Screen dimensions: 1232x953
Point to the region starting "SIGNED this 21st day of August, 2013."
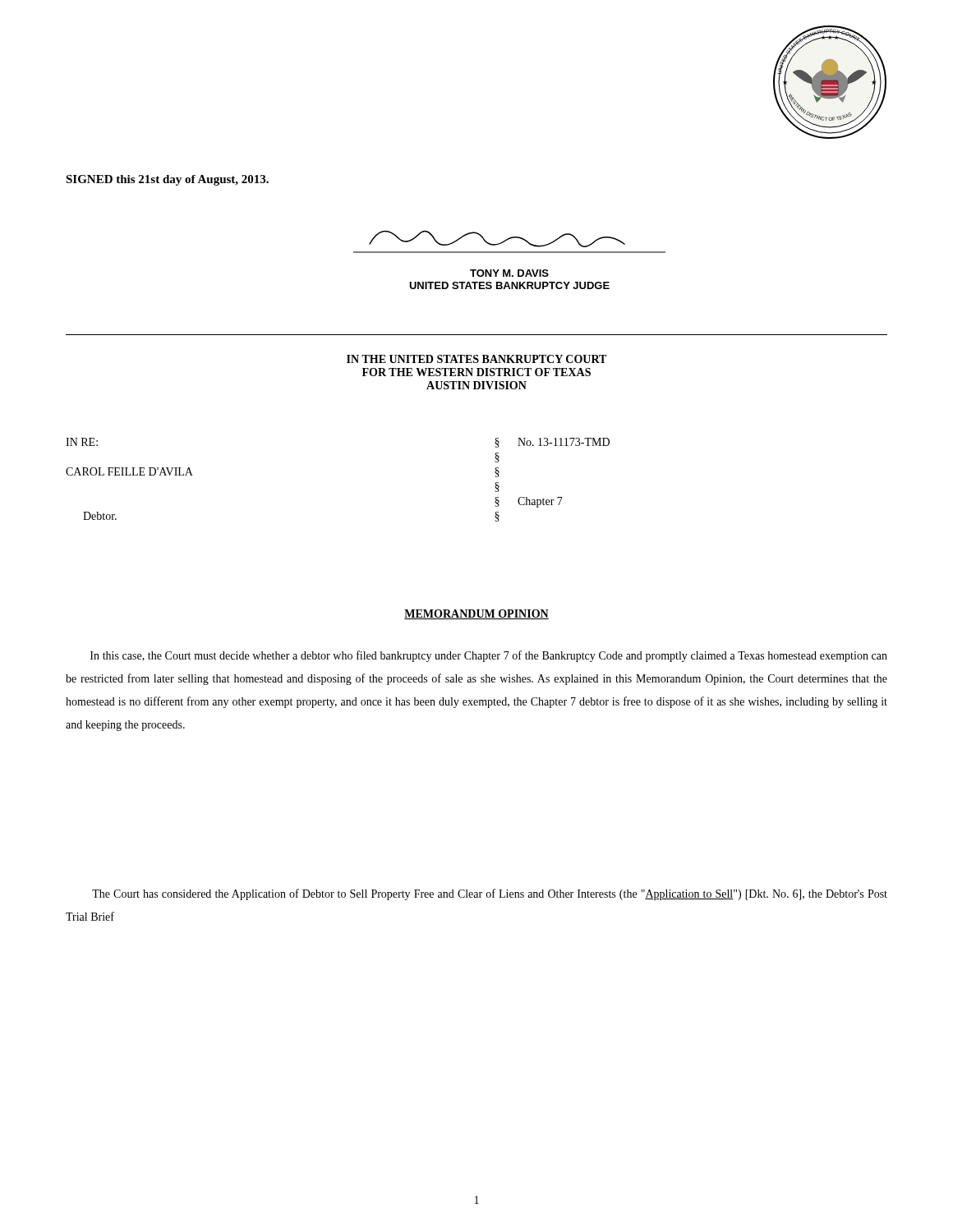[x=167, y=179]
